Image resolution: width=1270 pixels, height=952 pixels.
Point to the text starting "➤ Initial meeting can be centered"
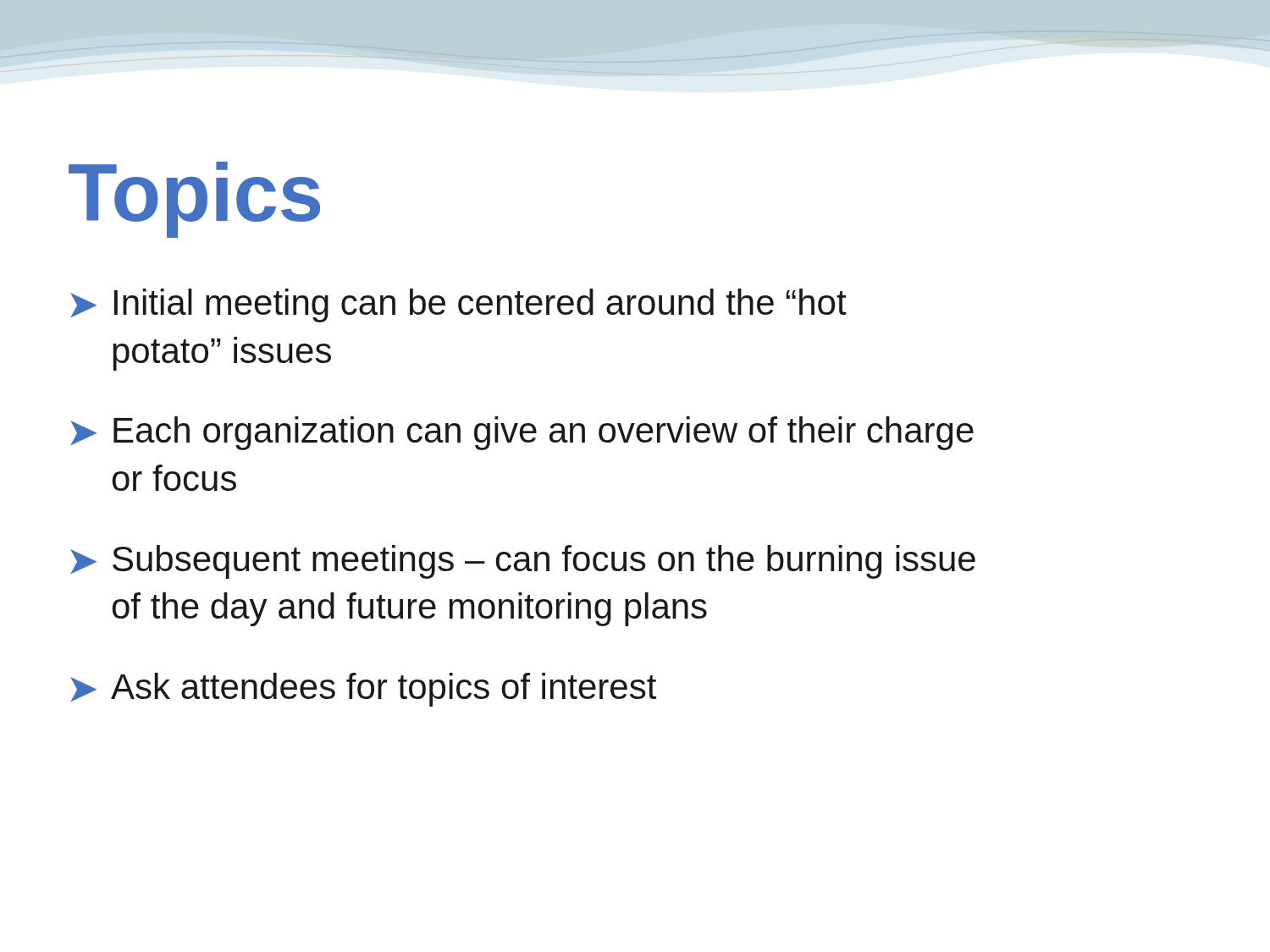point(639,327)
